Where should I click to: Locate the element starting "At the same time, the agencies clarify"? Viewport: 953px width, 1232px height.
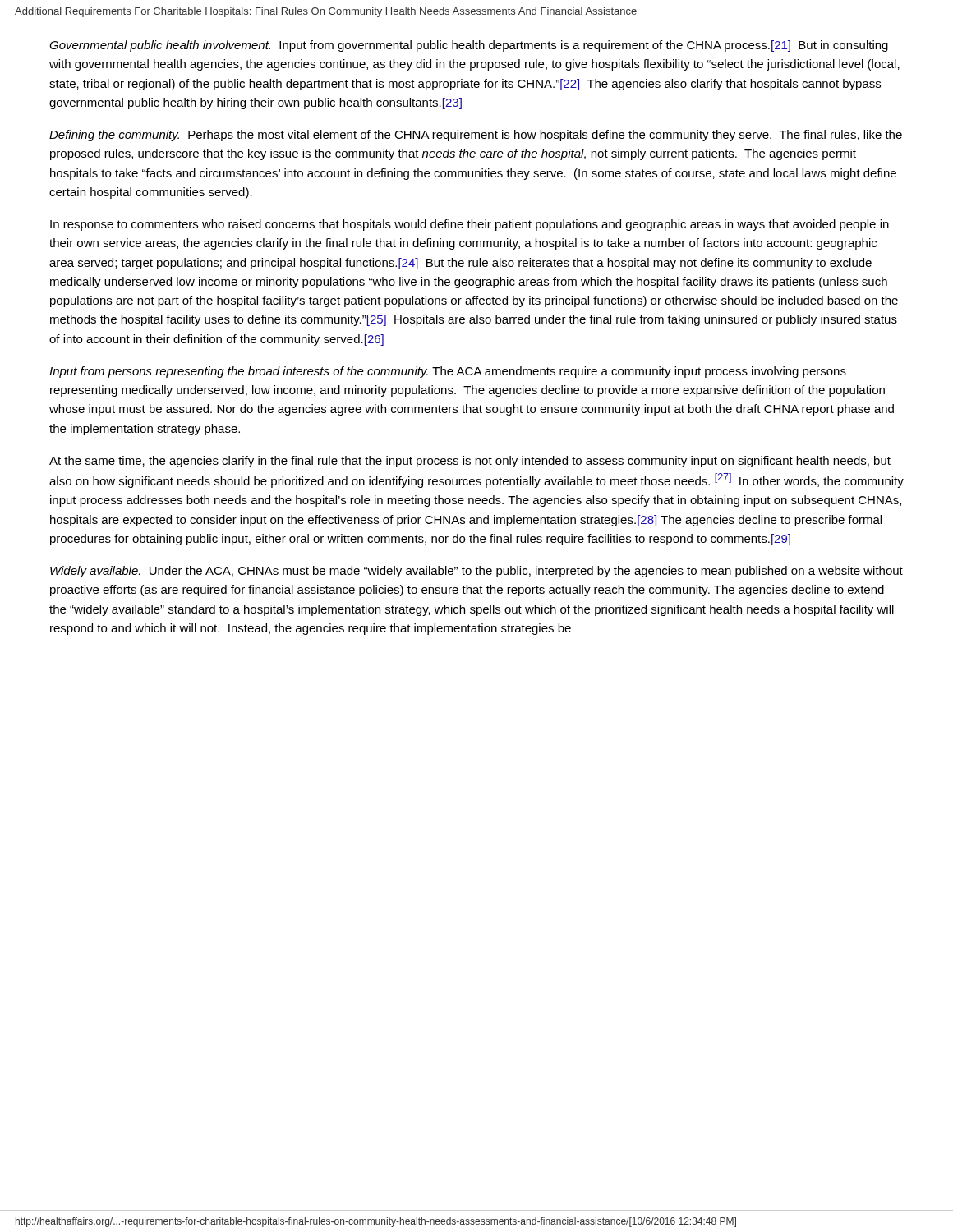click(476, 499)
